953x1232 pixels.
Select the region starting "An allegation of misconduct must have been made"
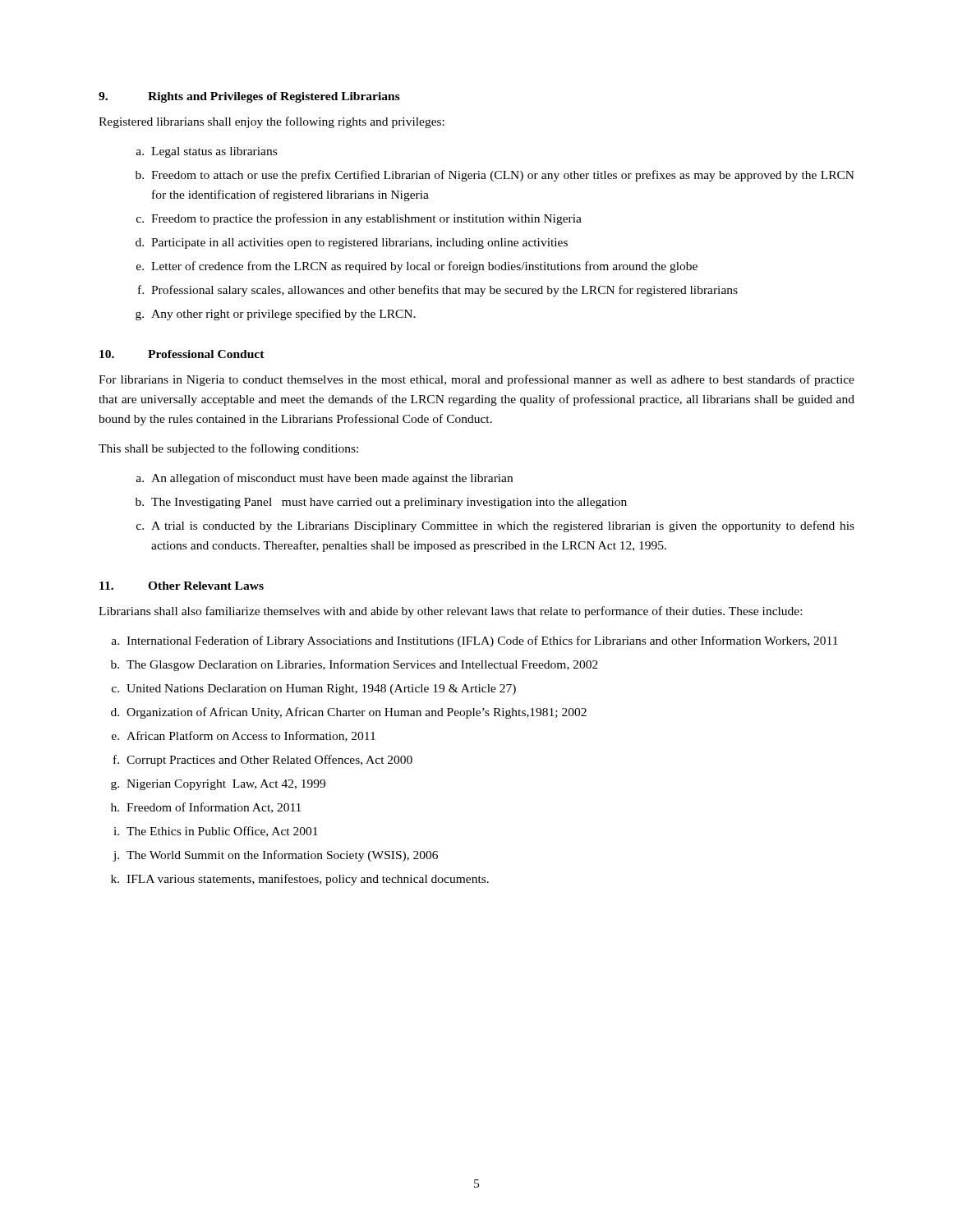(501, 478)
